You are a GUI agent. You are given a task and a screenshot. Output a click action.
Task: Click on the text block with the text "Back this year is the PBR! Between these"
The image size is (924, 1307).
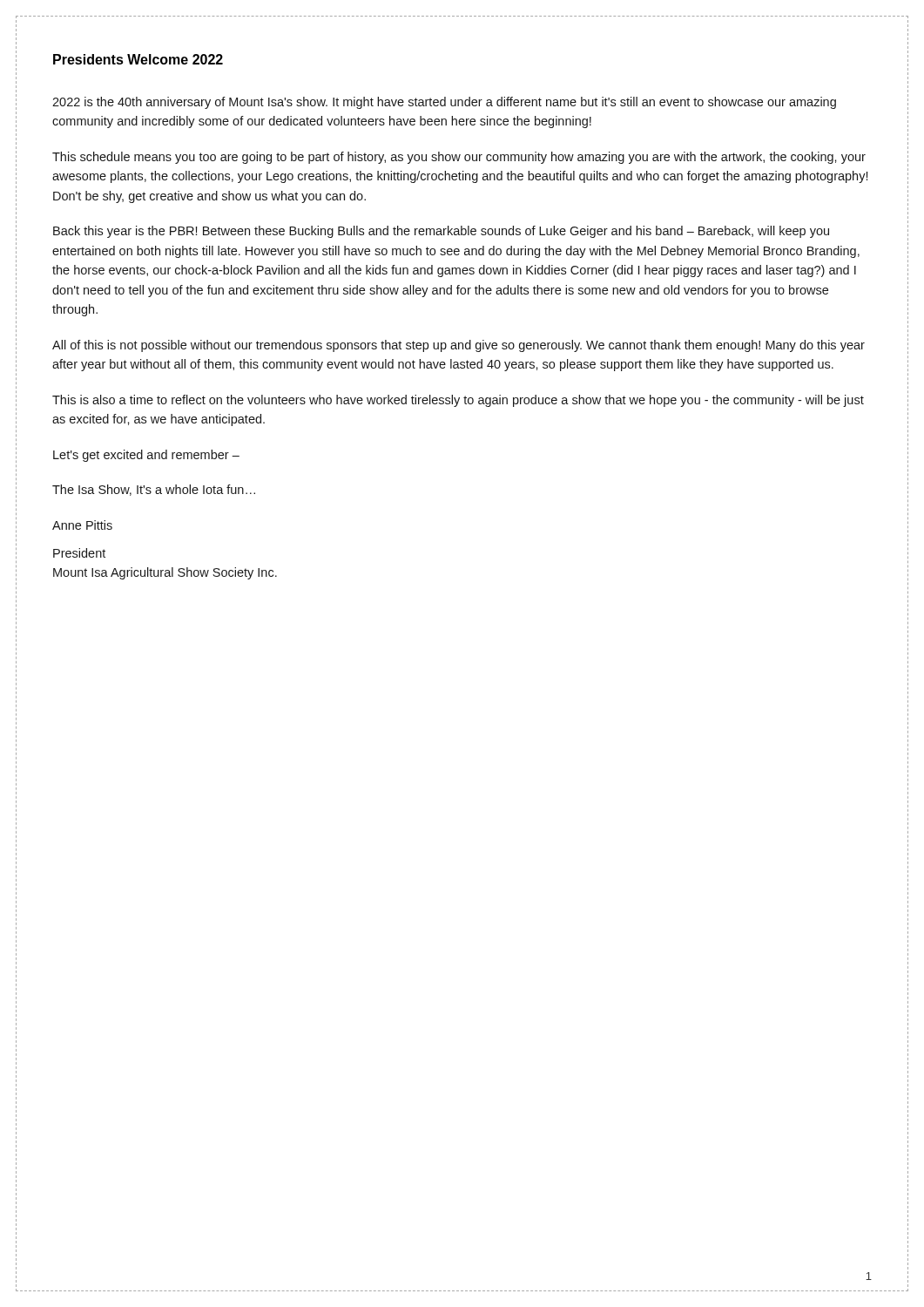click(456, 270)
